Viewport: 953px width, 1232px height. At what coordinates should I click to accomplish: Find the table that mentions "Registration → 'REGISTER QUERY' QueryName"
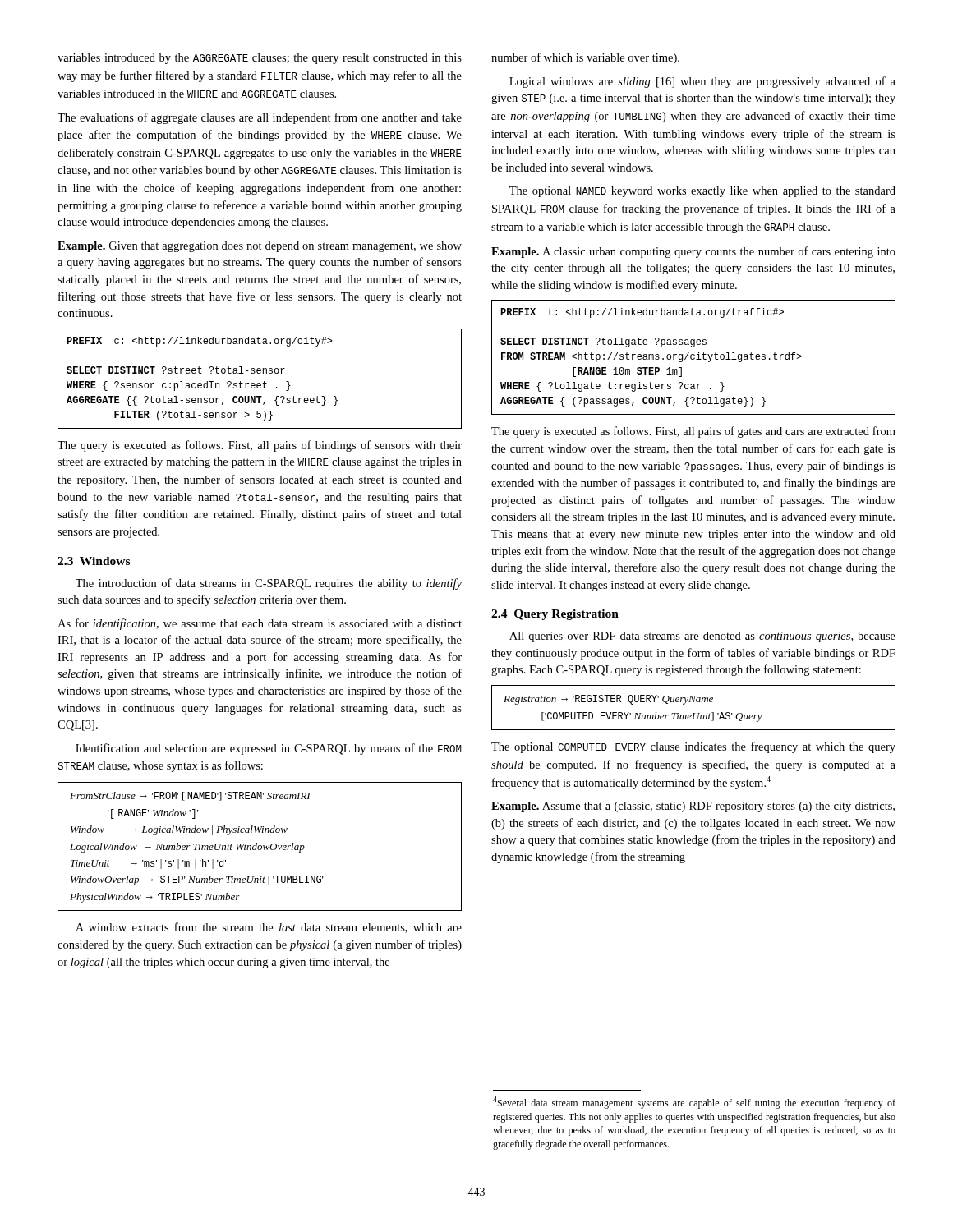[x=693, y=708]
